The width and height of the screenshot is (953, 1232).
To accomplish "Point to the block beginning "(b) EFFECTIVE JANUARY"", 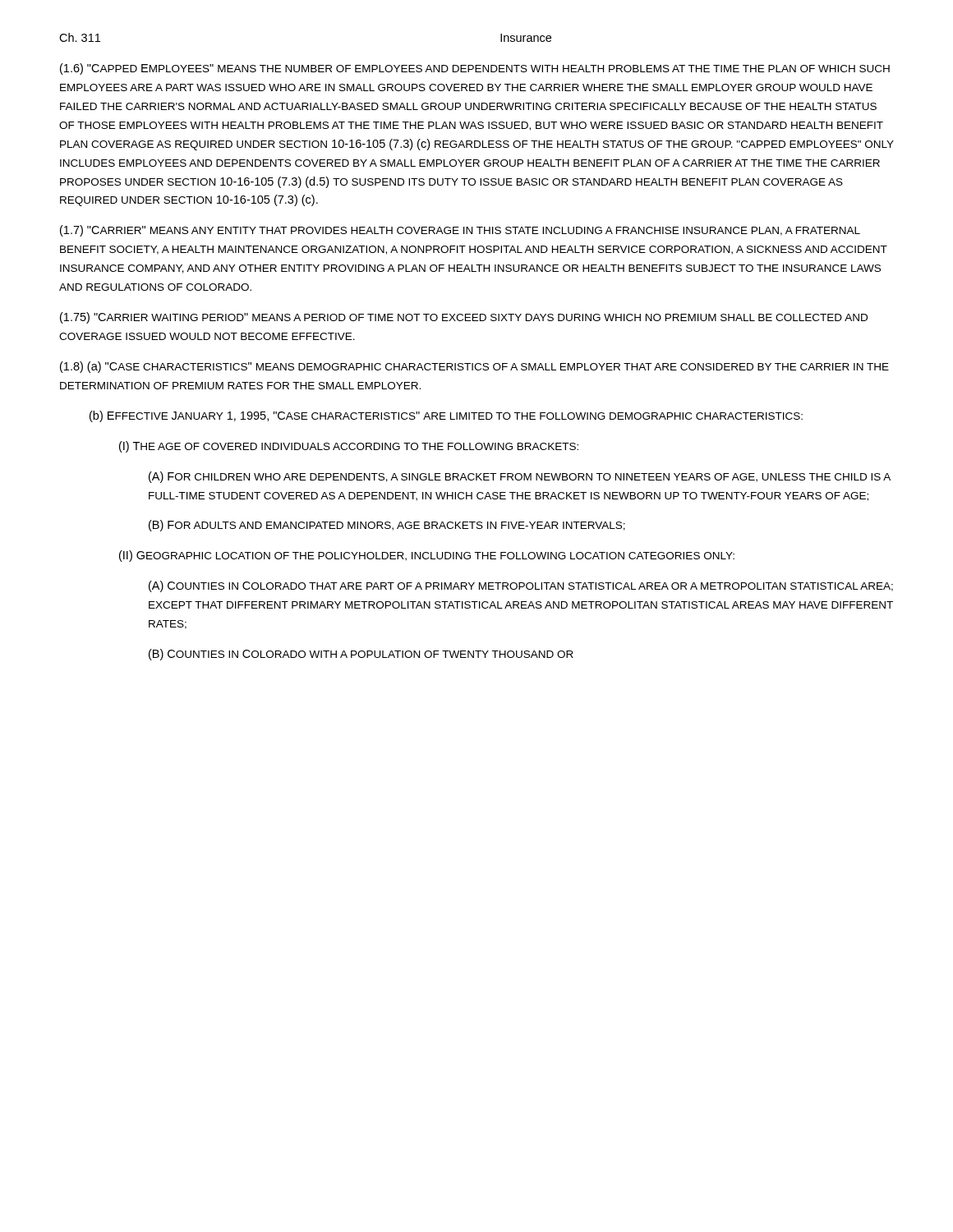I will [446, 415].
